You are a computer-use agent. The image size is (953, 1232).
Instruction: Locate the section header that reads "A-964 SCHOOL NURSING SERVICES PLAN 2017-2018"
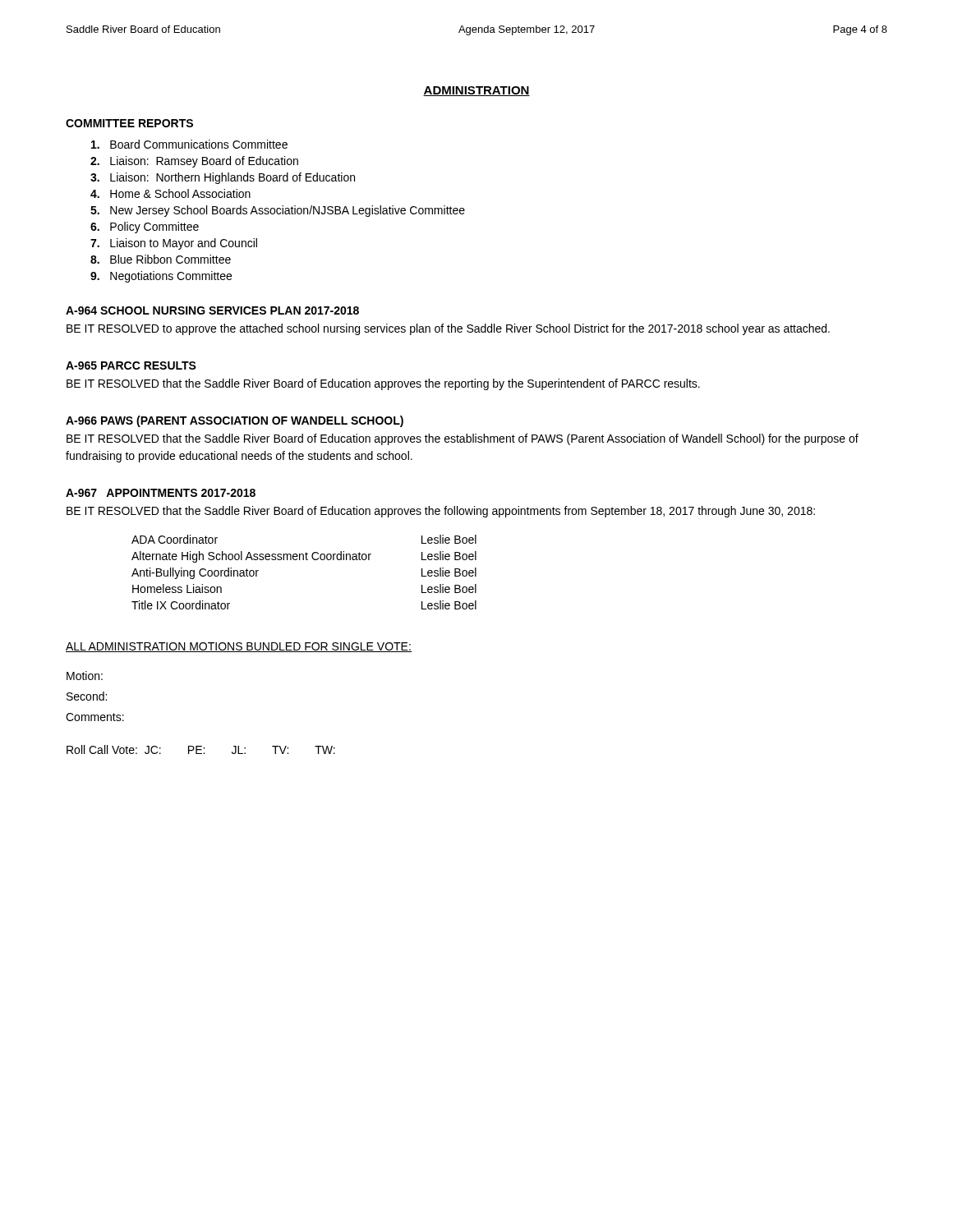coord(213,310)
